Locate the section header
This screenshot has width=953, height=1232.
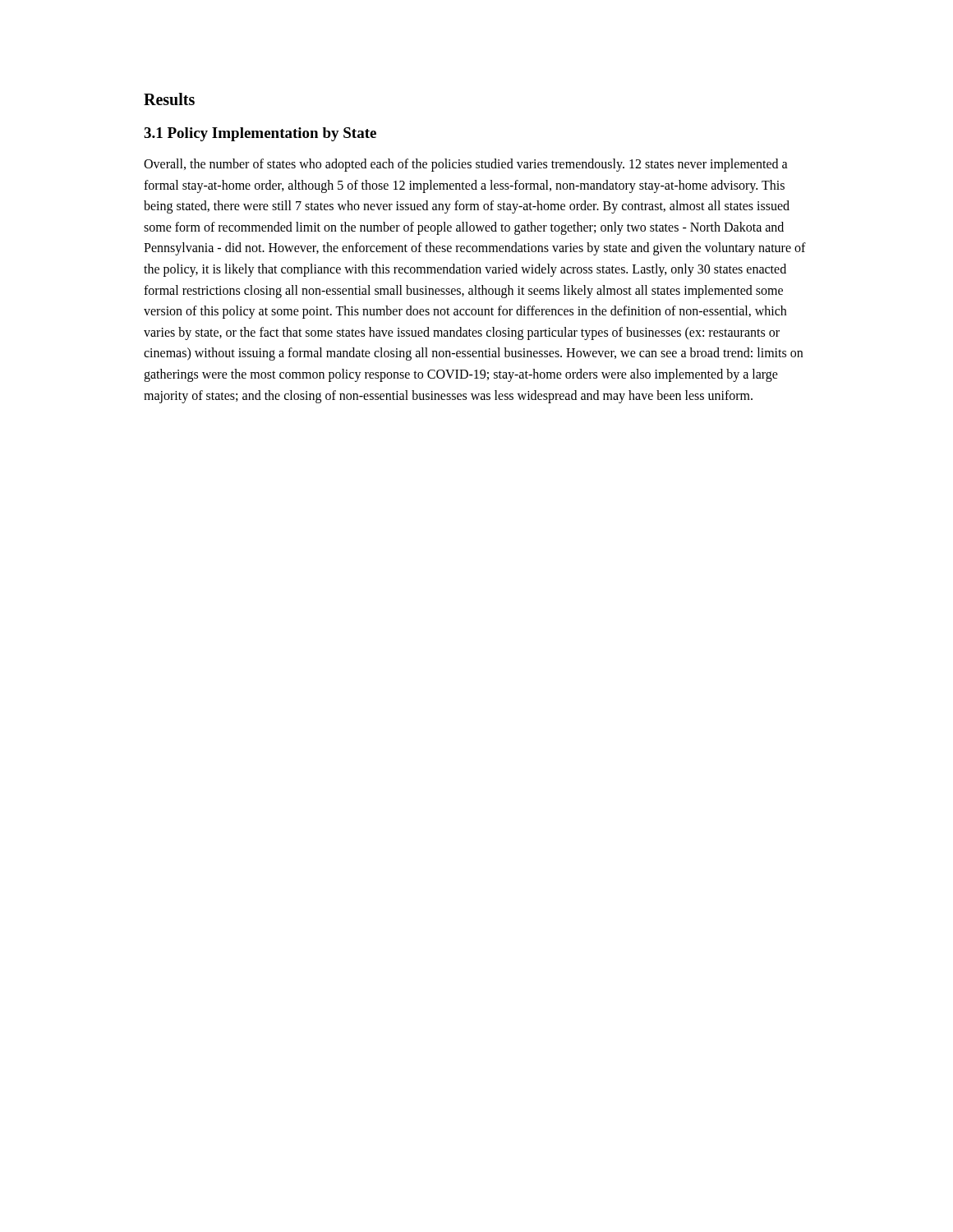point(260,133)
